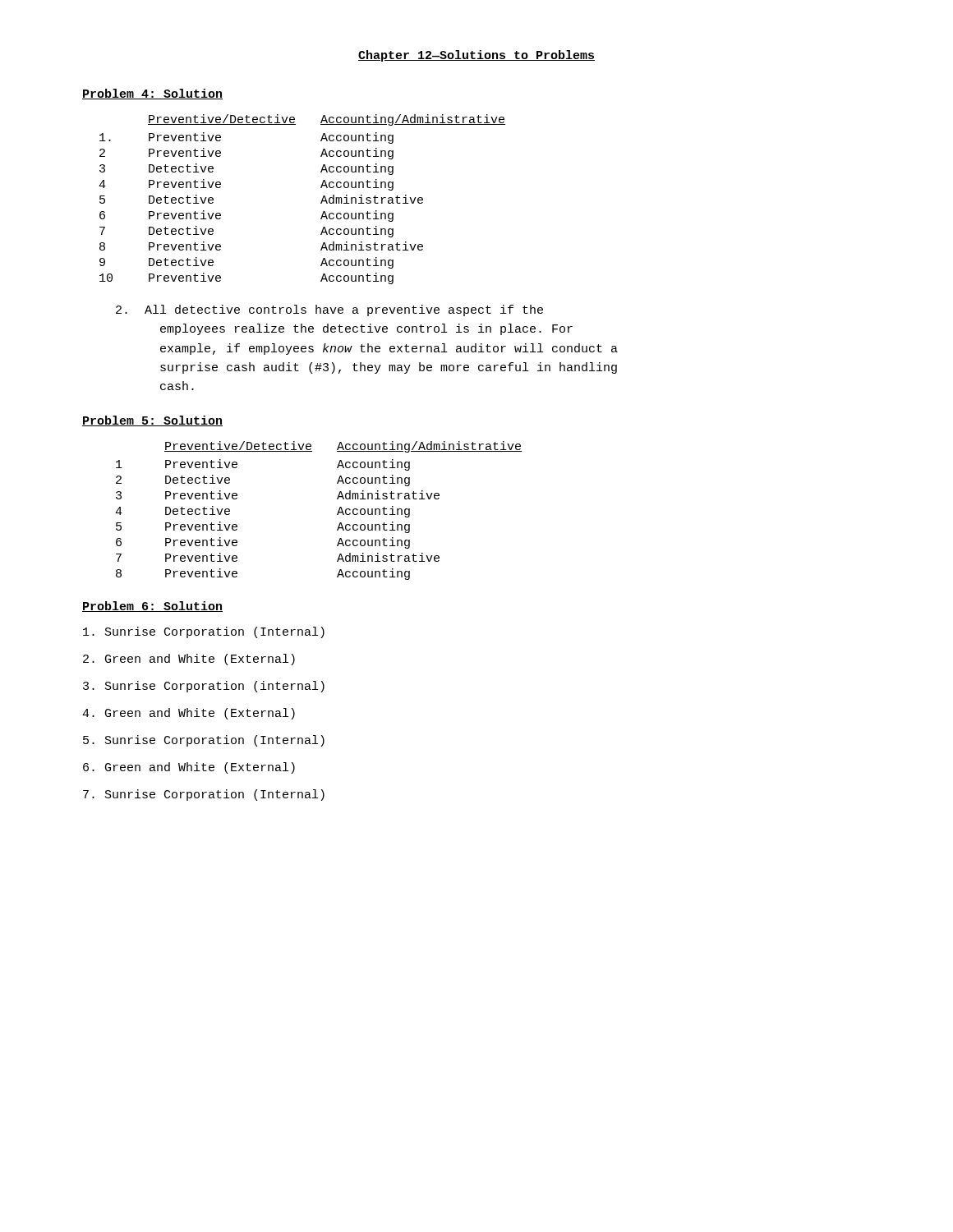
Task: Find the element starting "Problem 5: Solution"
Action: 152,422
